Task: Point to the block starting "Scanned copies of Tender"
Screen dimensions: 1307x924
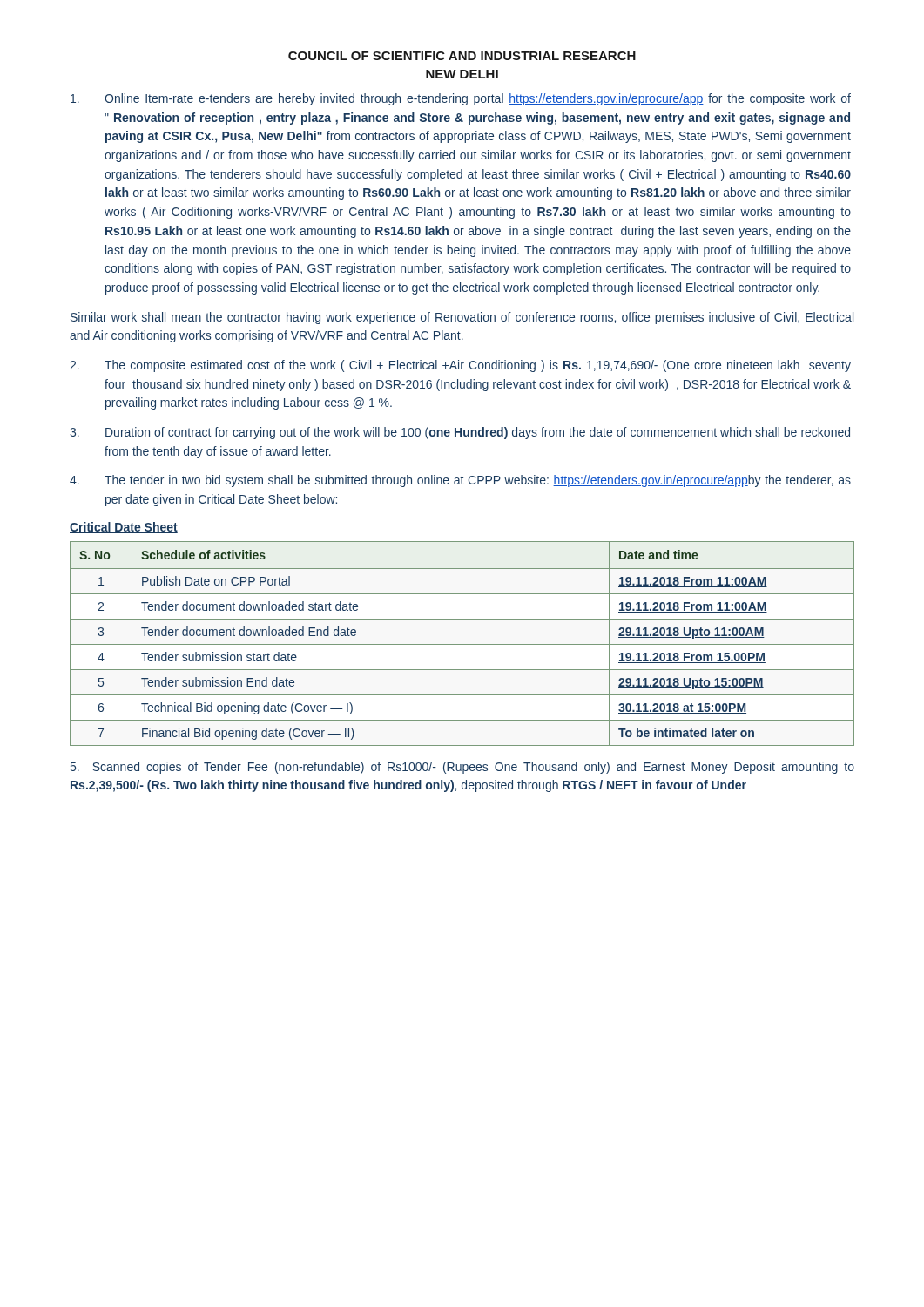Action: 462,776
